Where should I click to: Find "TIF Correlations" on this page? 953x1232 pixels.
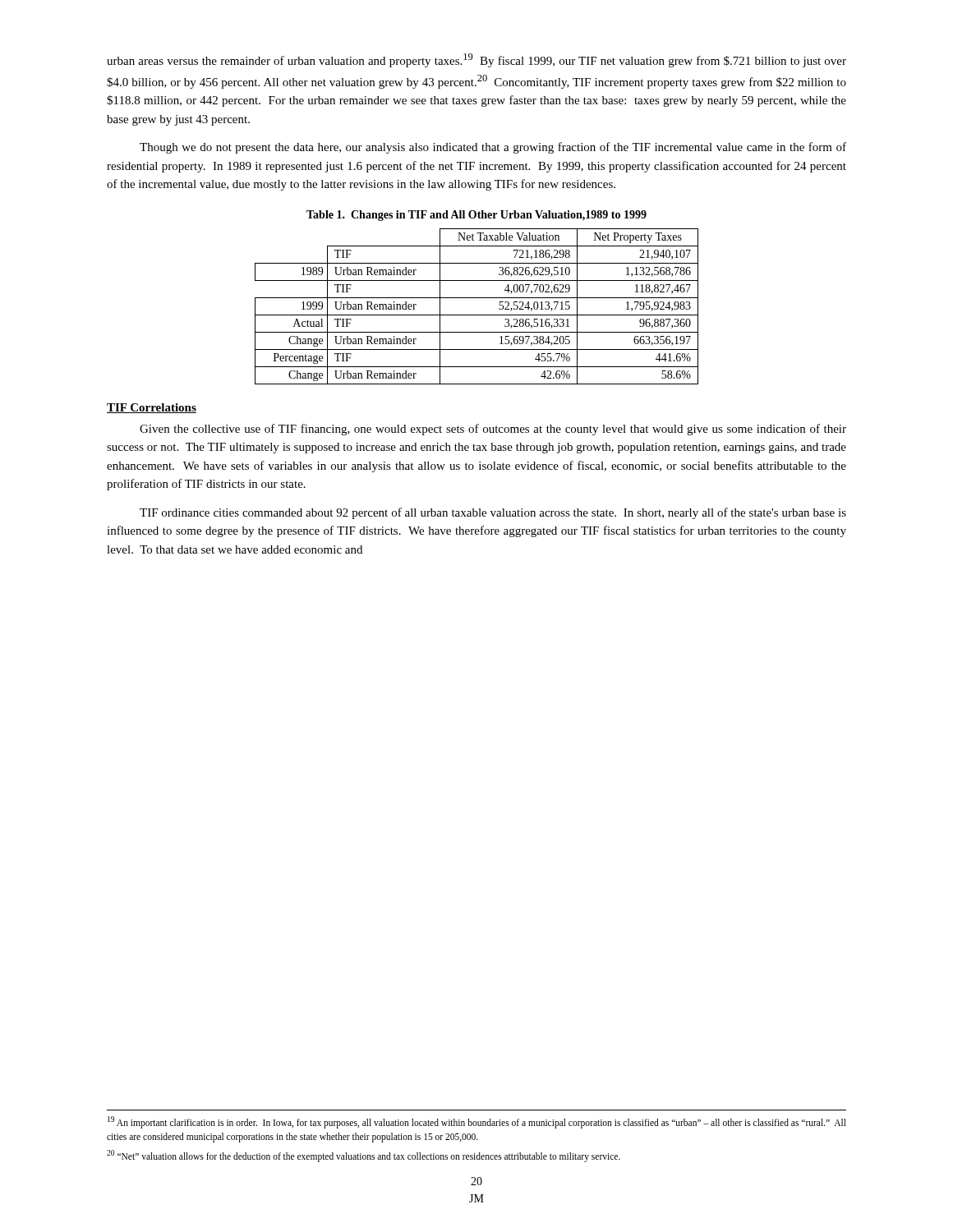pos(151,407)
